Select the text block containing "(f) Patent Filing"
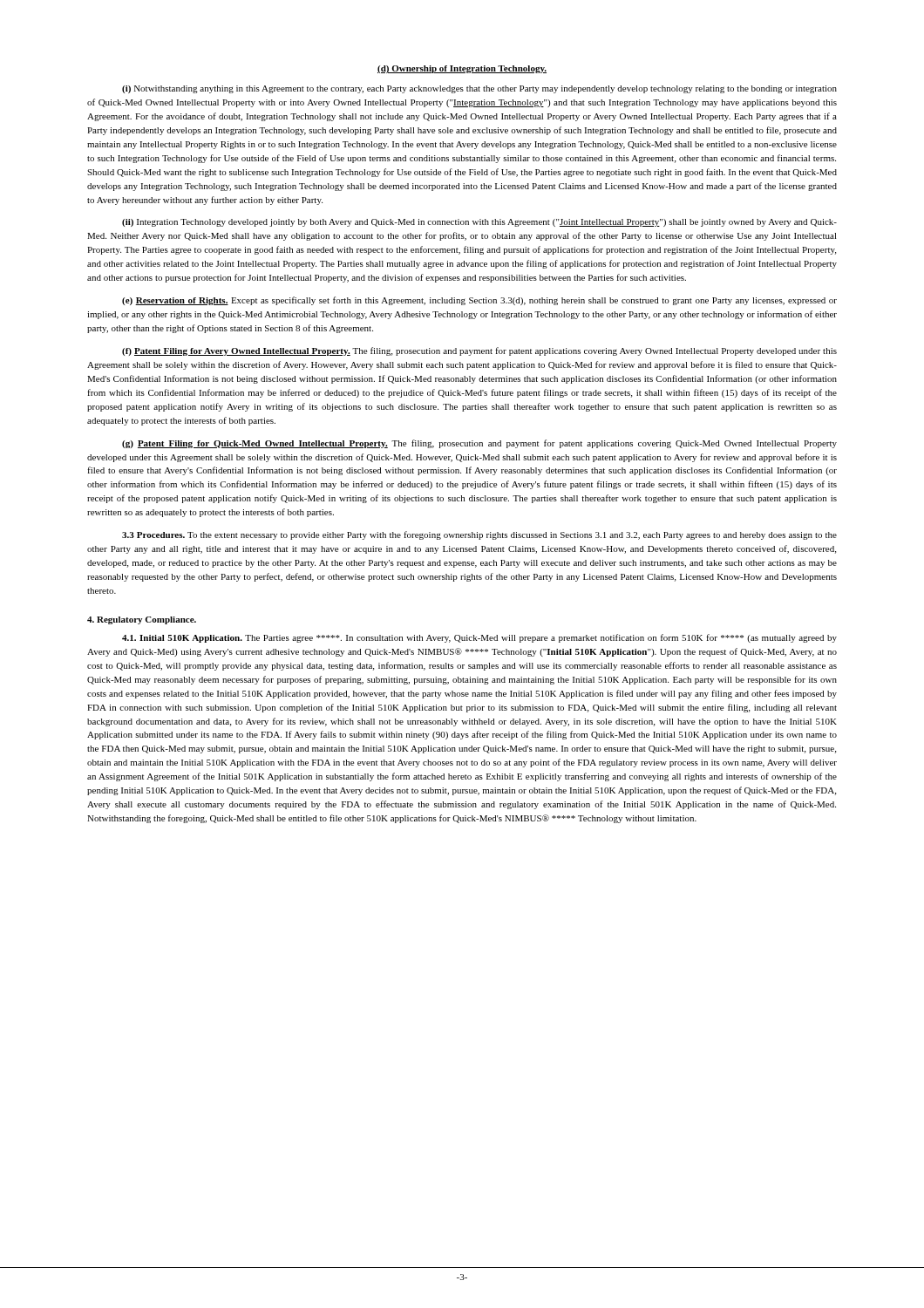The image size is (924, 1308). pyautogui.click(x=462, y=385)
